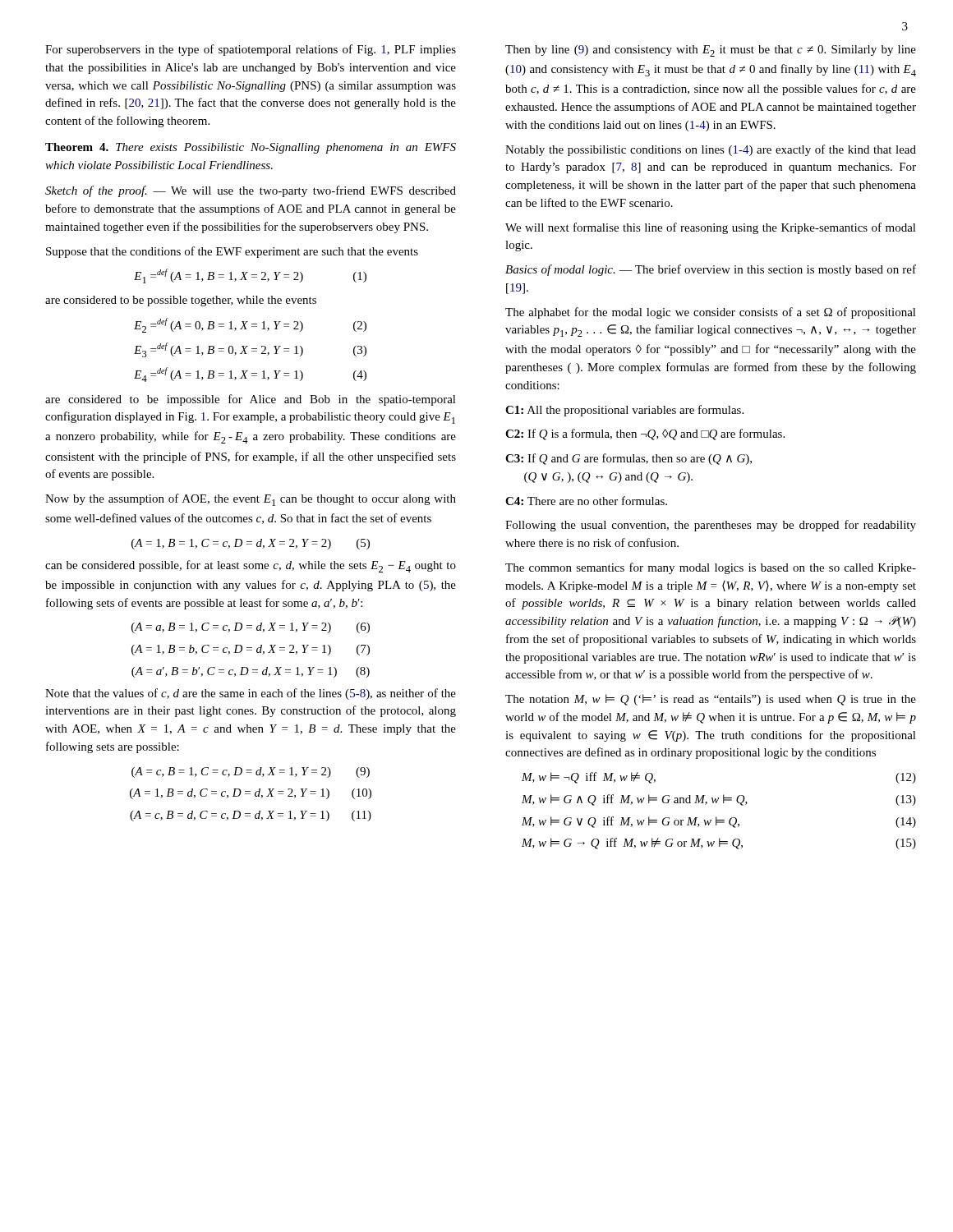Image resolution: width=953 pixels, height=1232 pixels.
Task: Find the text block starting "C2: If Q is"
Action: click(711, 435)
